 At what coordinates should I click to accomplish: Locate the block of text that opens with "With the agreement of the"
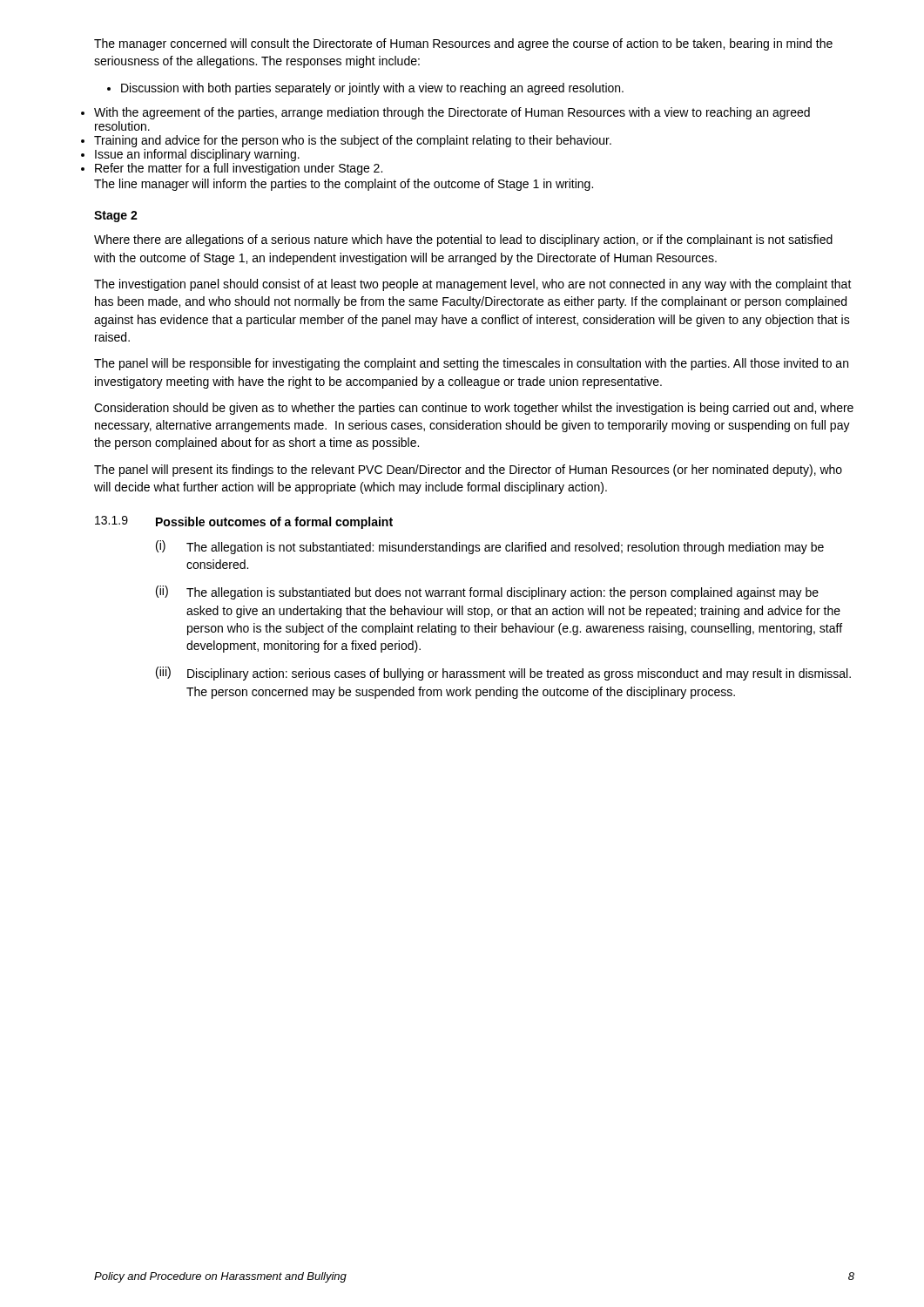pyautogui.click(x=474, y=119)
